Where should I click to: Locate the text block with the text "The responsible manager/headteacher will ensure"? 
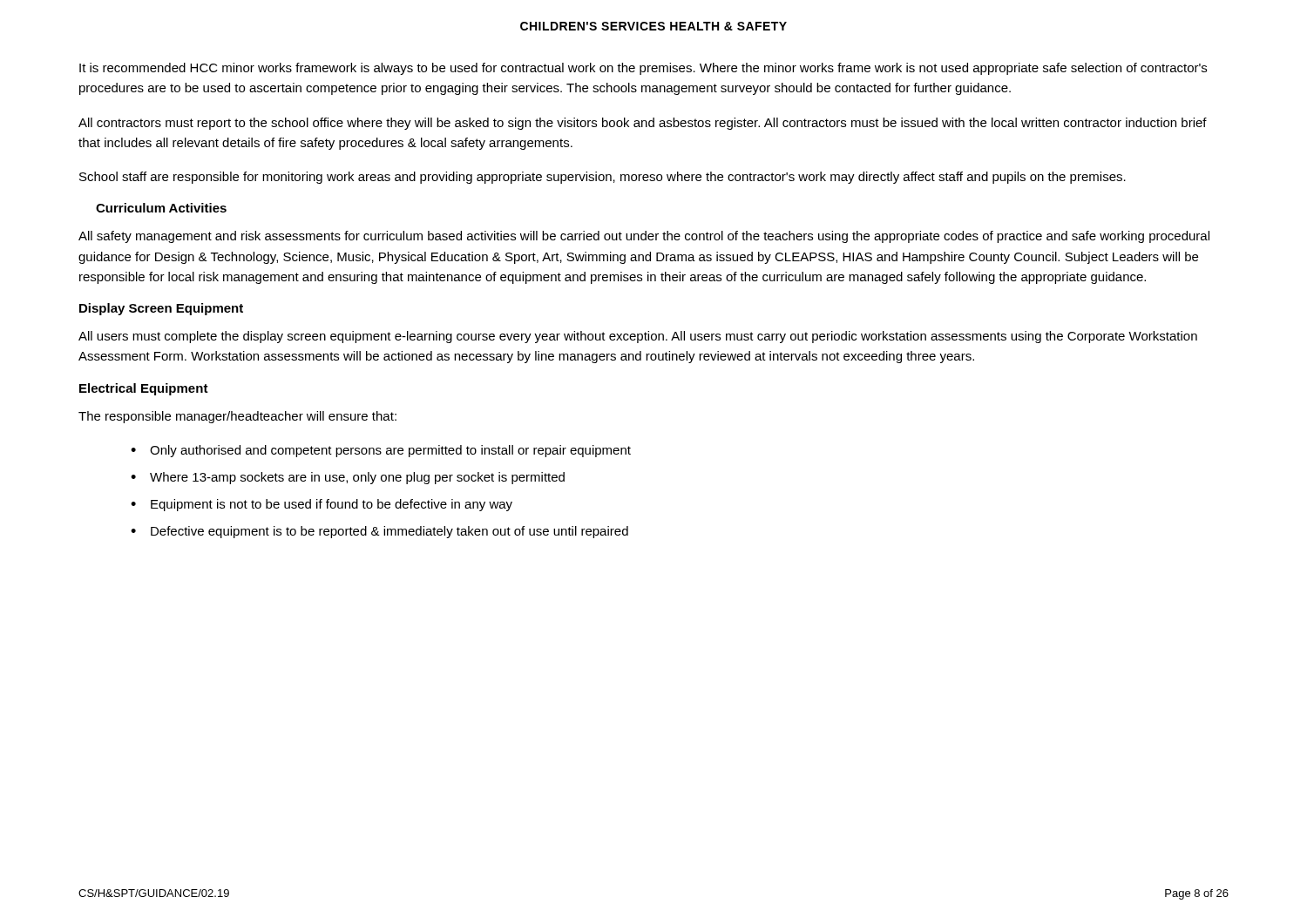click(238, 415)
